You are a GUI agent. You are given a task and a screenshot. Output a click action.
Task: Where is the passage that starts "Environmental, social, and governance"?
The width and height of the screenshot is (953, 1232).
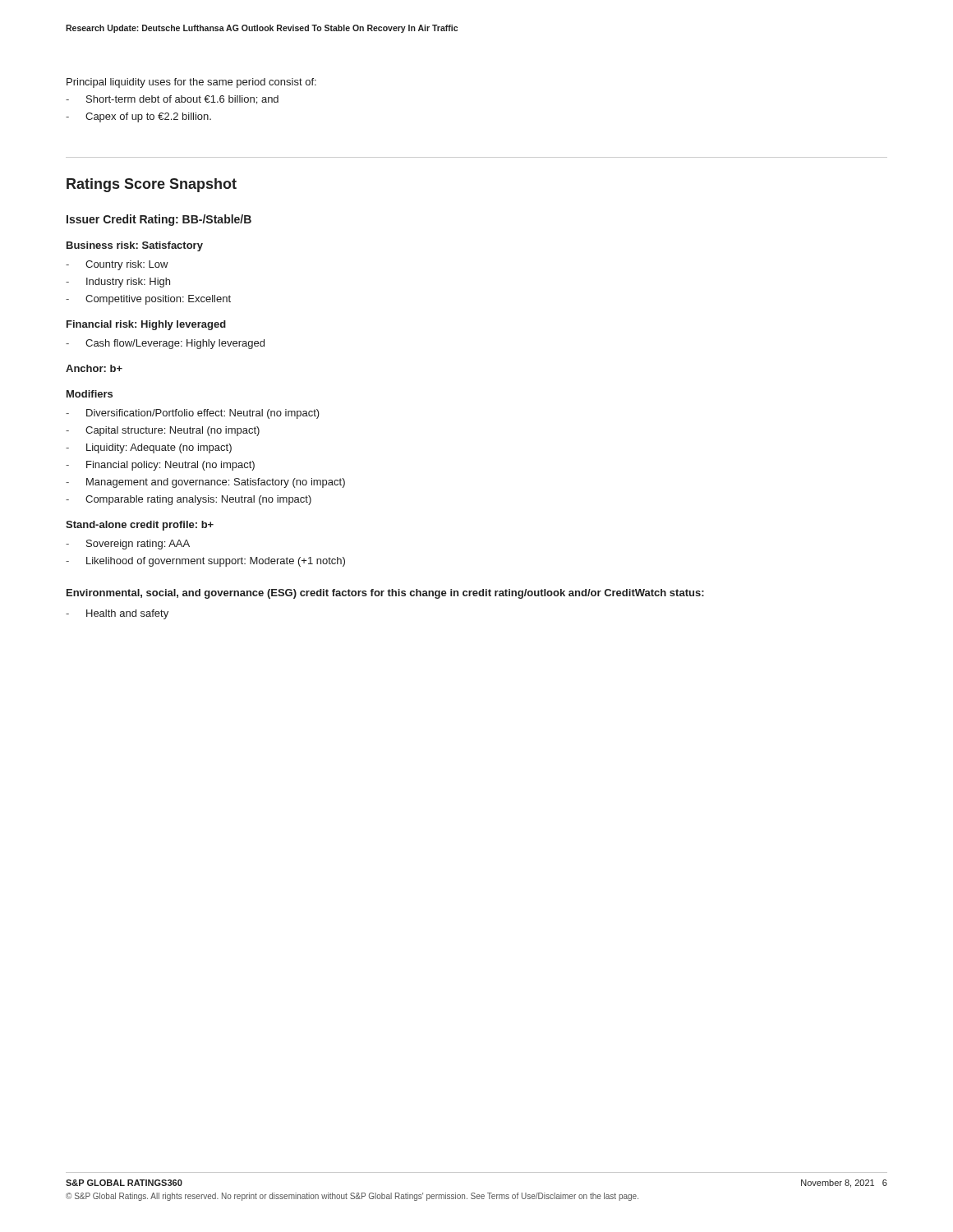[385, 593]
